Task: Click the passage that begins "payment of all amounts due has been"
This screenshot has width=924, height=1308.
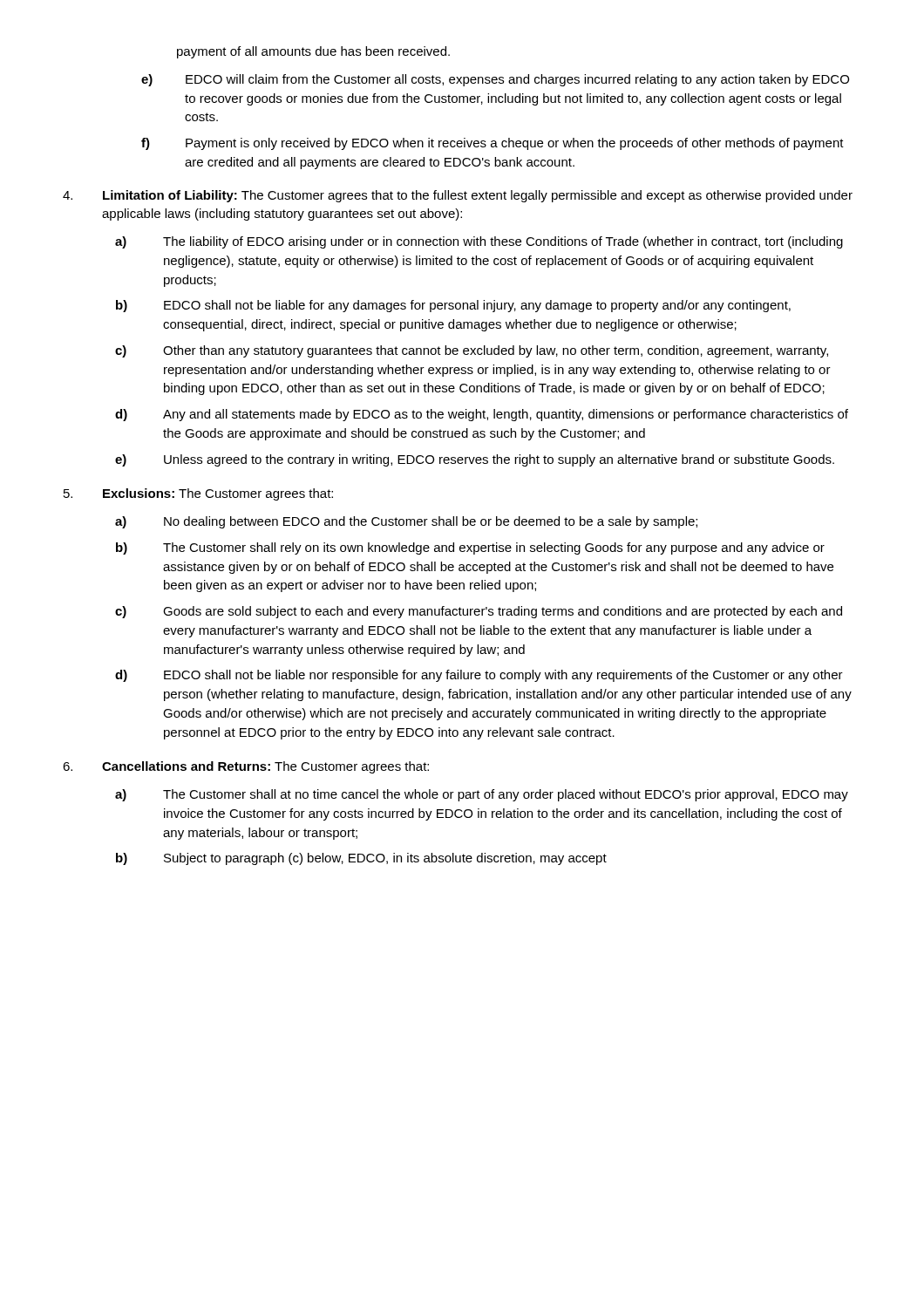Action: click(x=313, y=51)
